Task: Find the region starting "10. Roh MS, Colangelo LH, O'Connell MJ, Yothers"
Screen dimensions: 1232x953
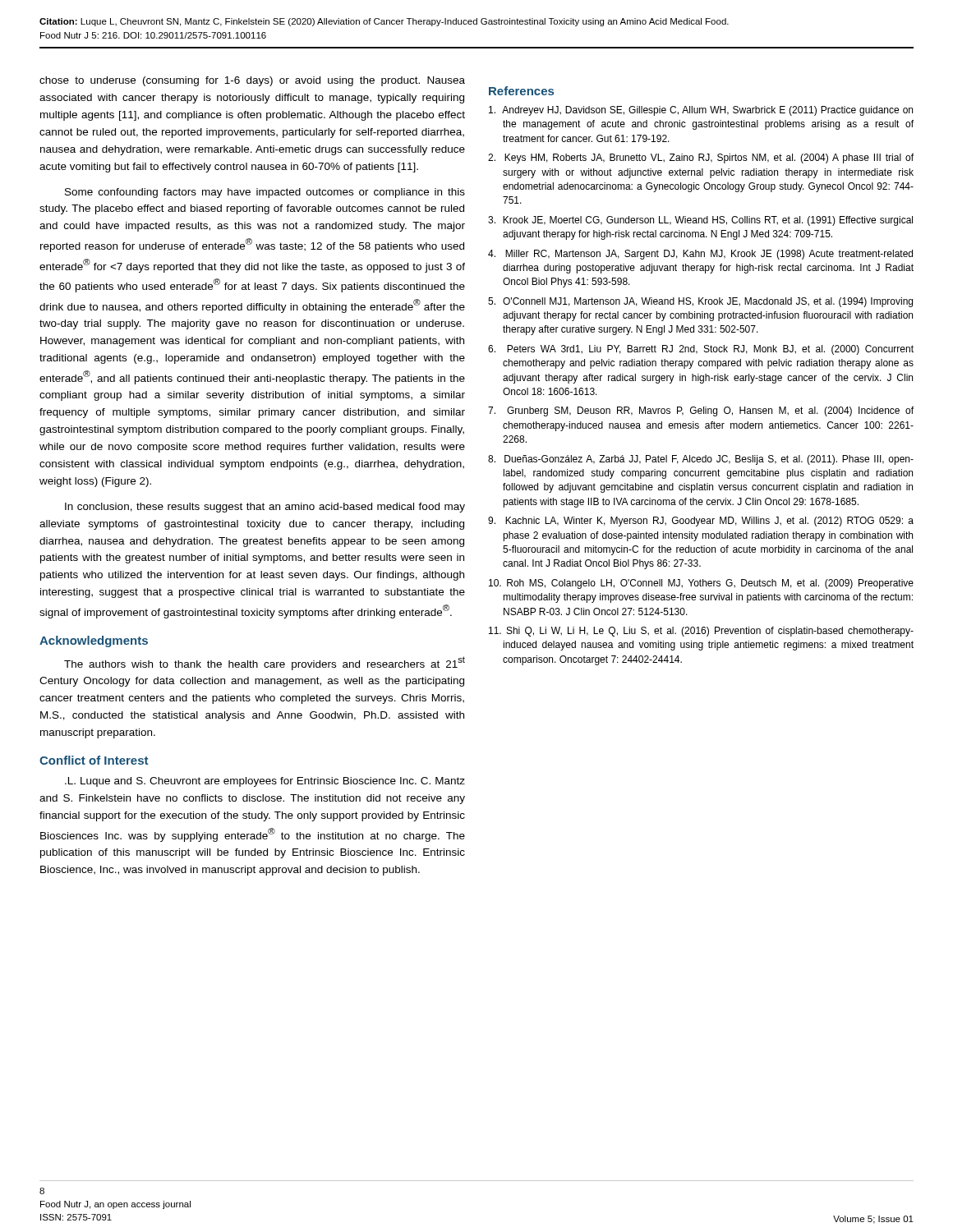Action: click(701, 598)
